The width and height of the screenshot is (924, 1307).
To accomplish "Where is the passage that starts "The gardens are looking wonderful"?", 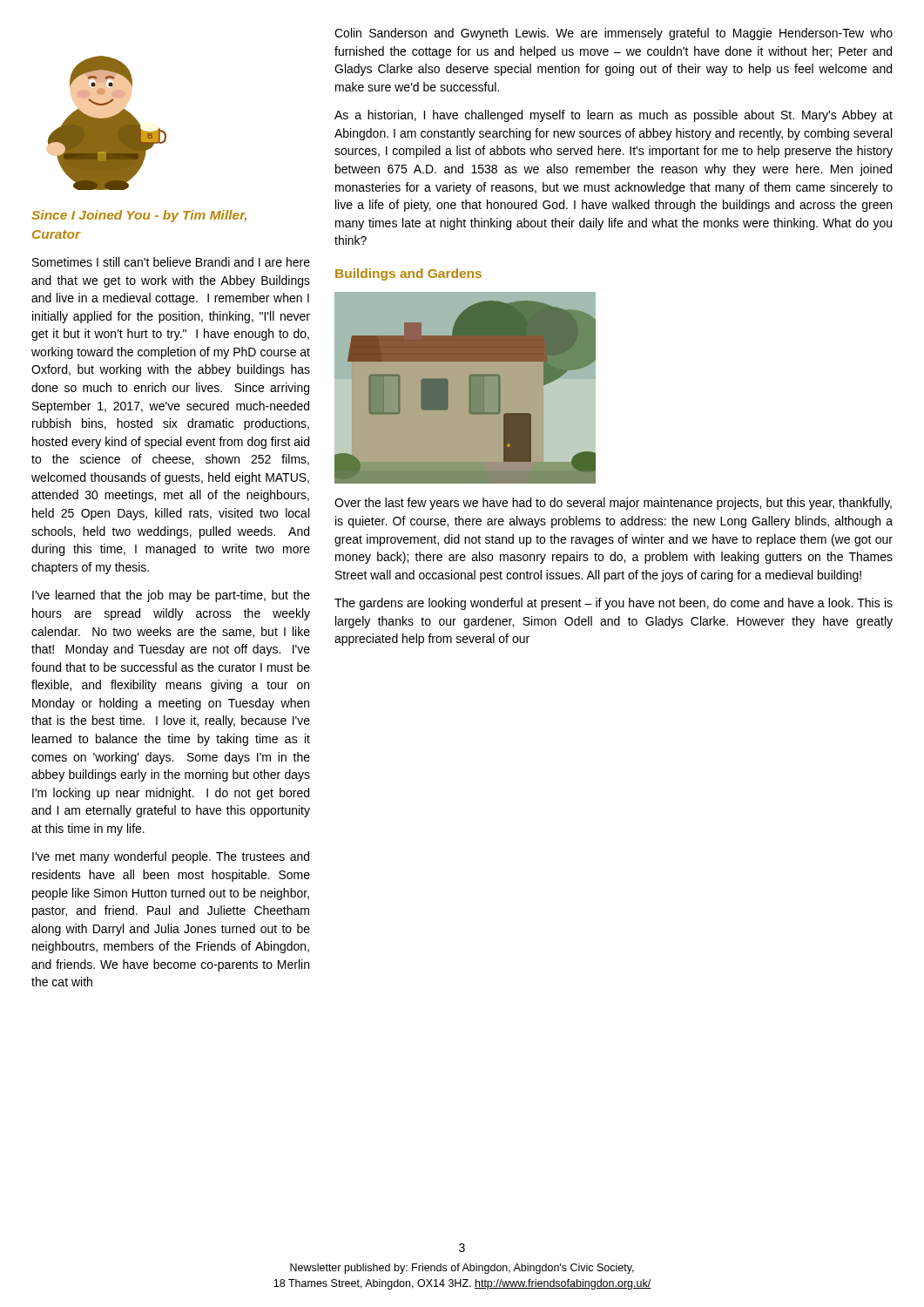I will tap(614, 621).
